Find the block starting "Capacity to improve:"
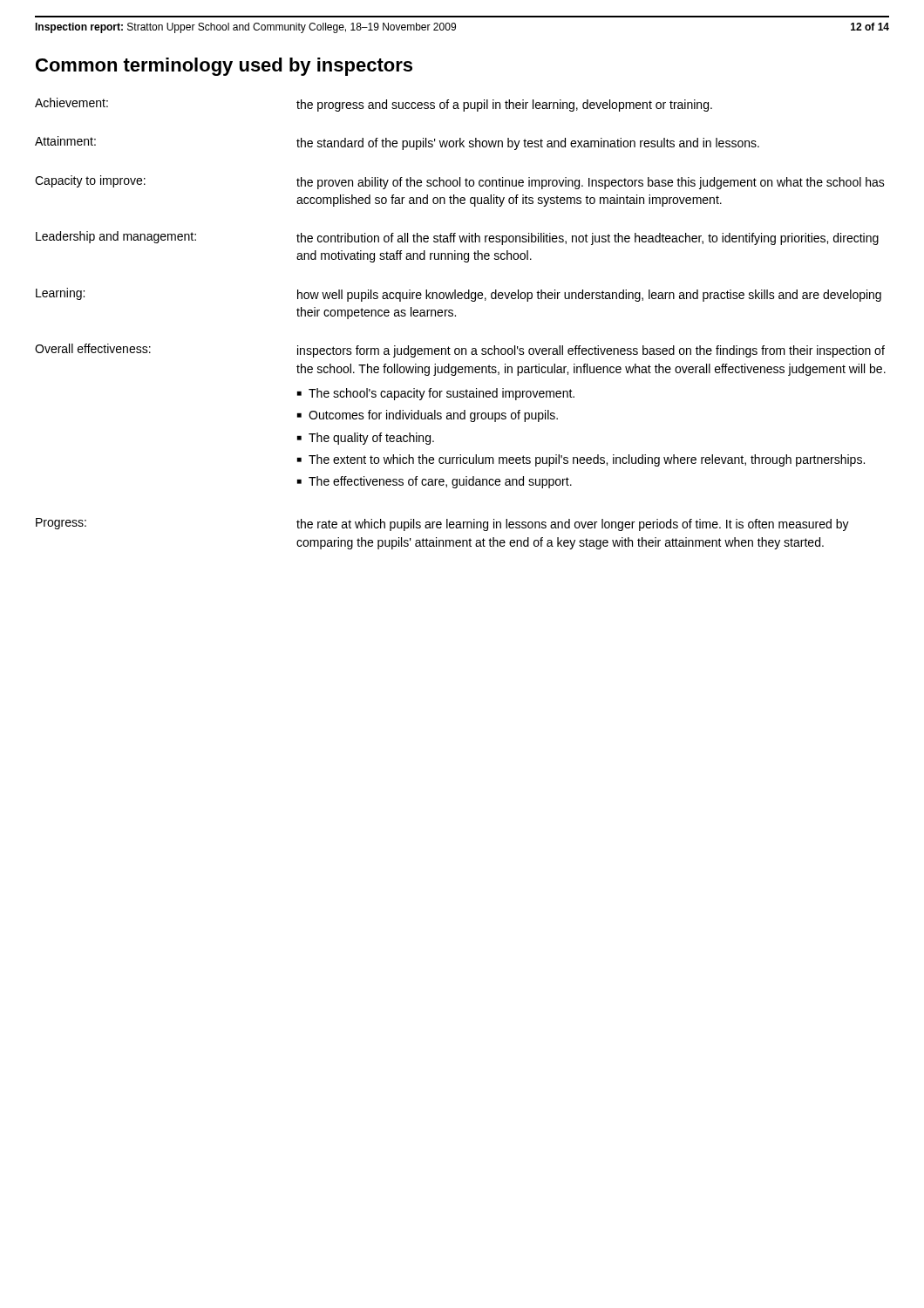The image size is (924, 1308). click(462, 191)
